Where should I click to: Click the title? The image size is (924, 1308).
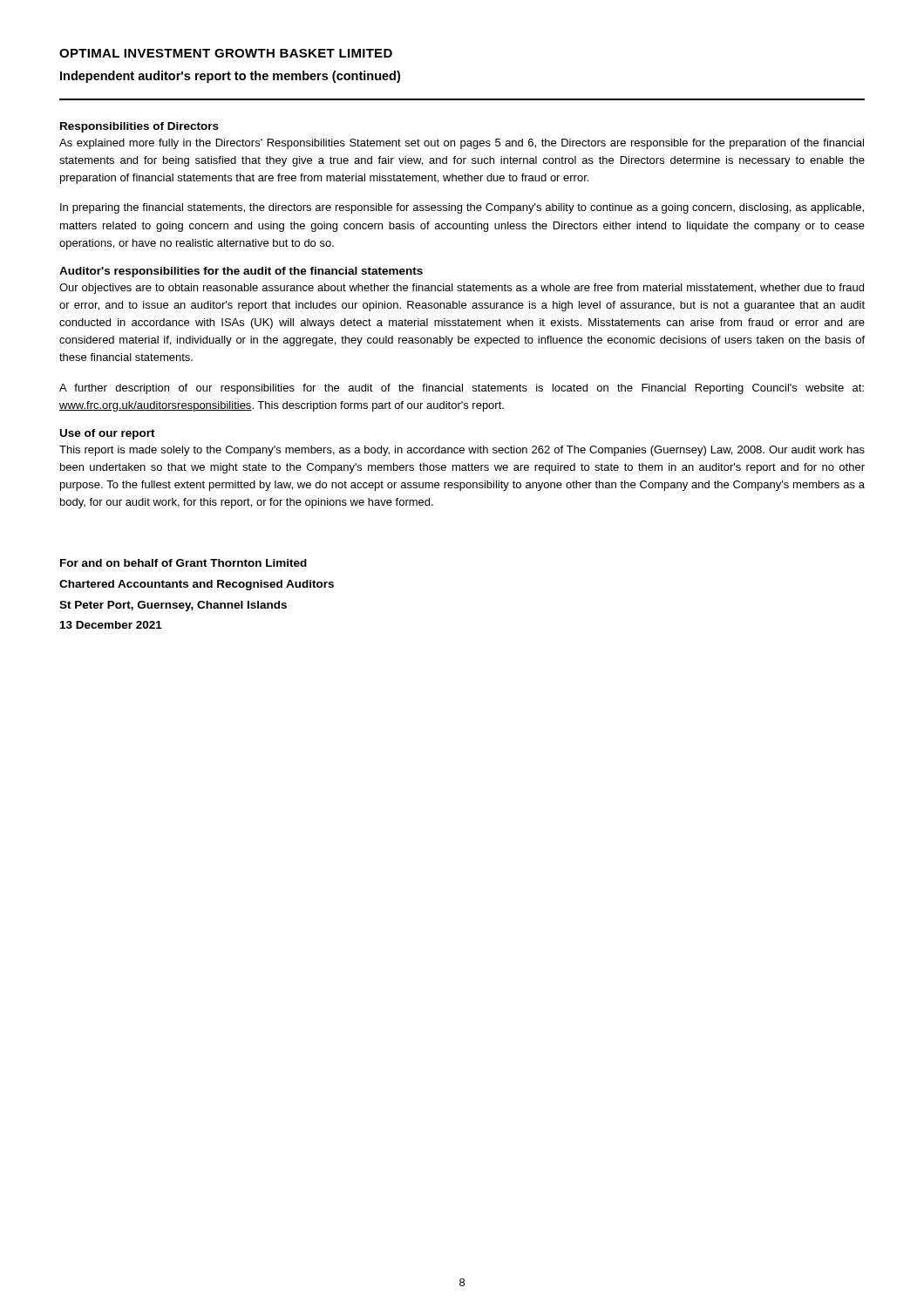pos(462,53)
